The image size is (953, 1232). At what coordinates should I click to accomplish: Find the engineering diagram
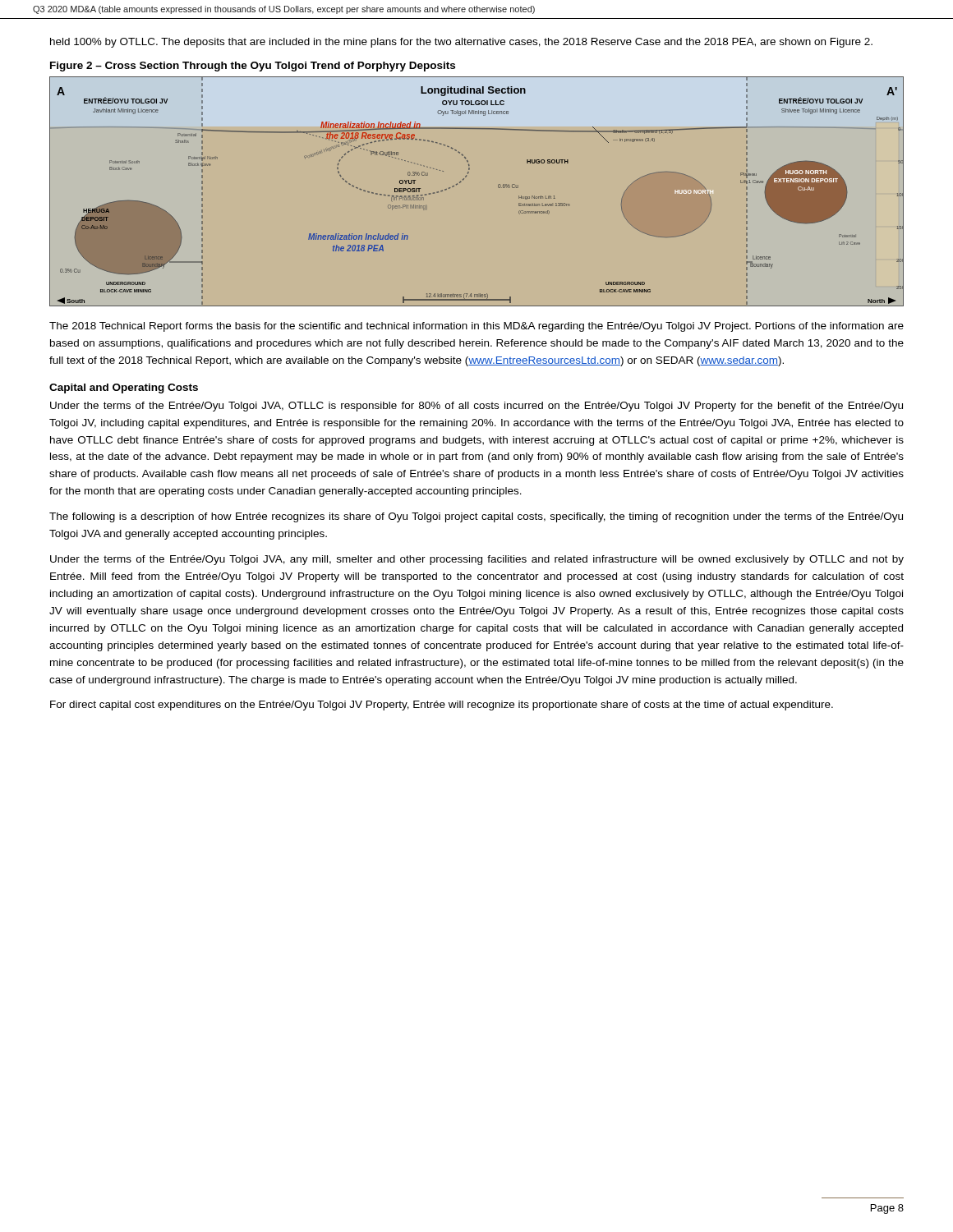[476, 191]
